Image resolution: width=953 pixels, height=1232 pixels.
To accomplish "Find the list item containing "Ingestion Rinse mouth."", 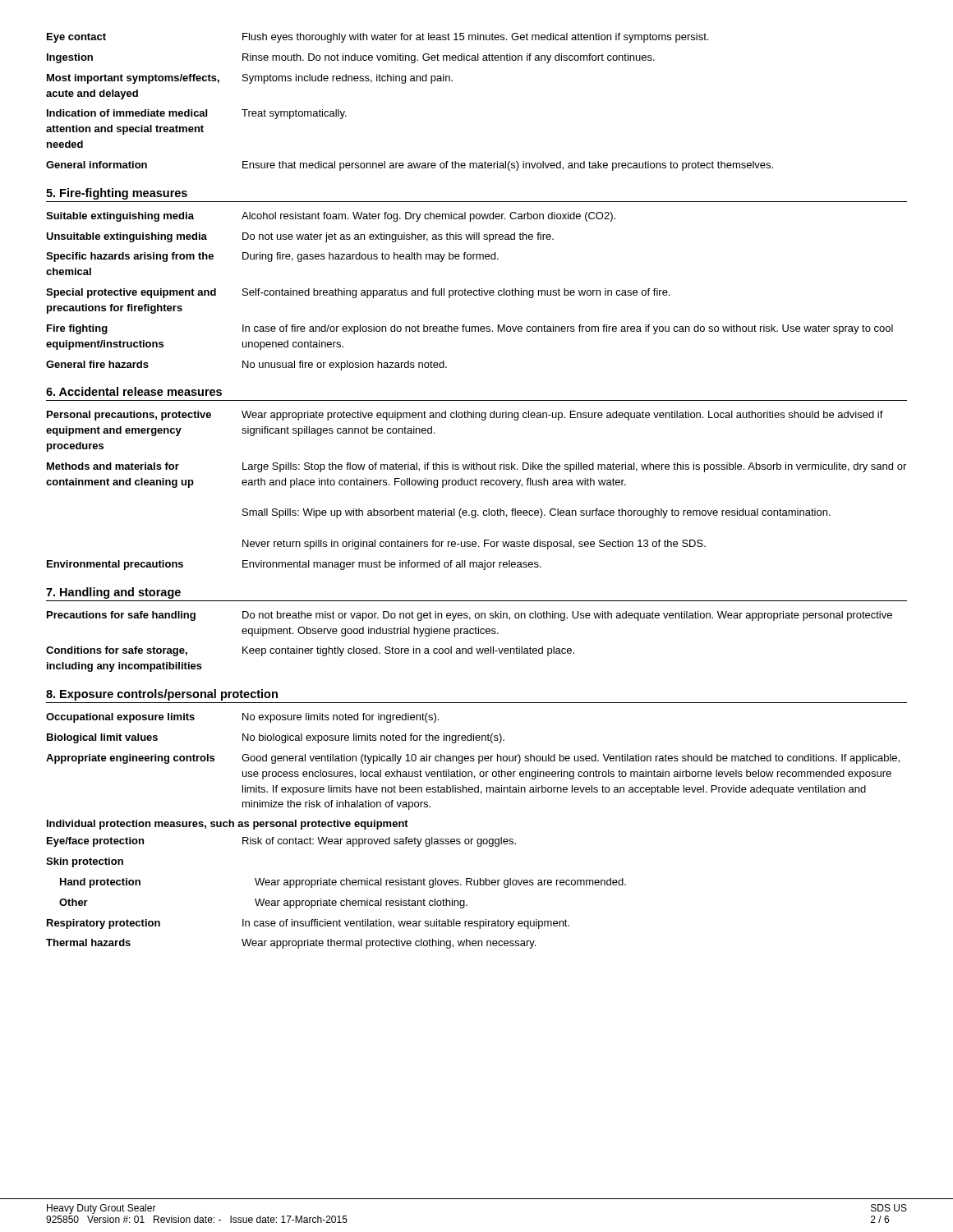I will 476,58.
